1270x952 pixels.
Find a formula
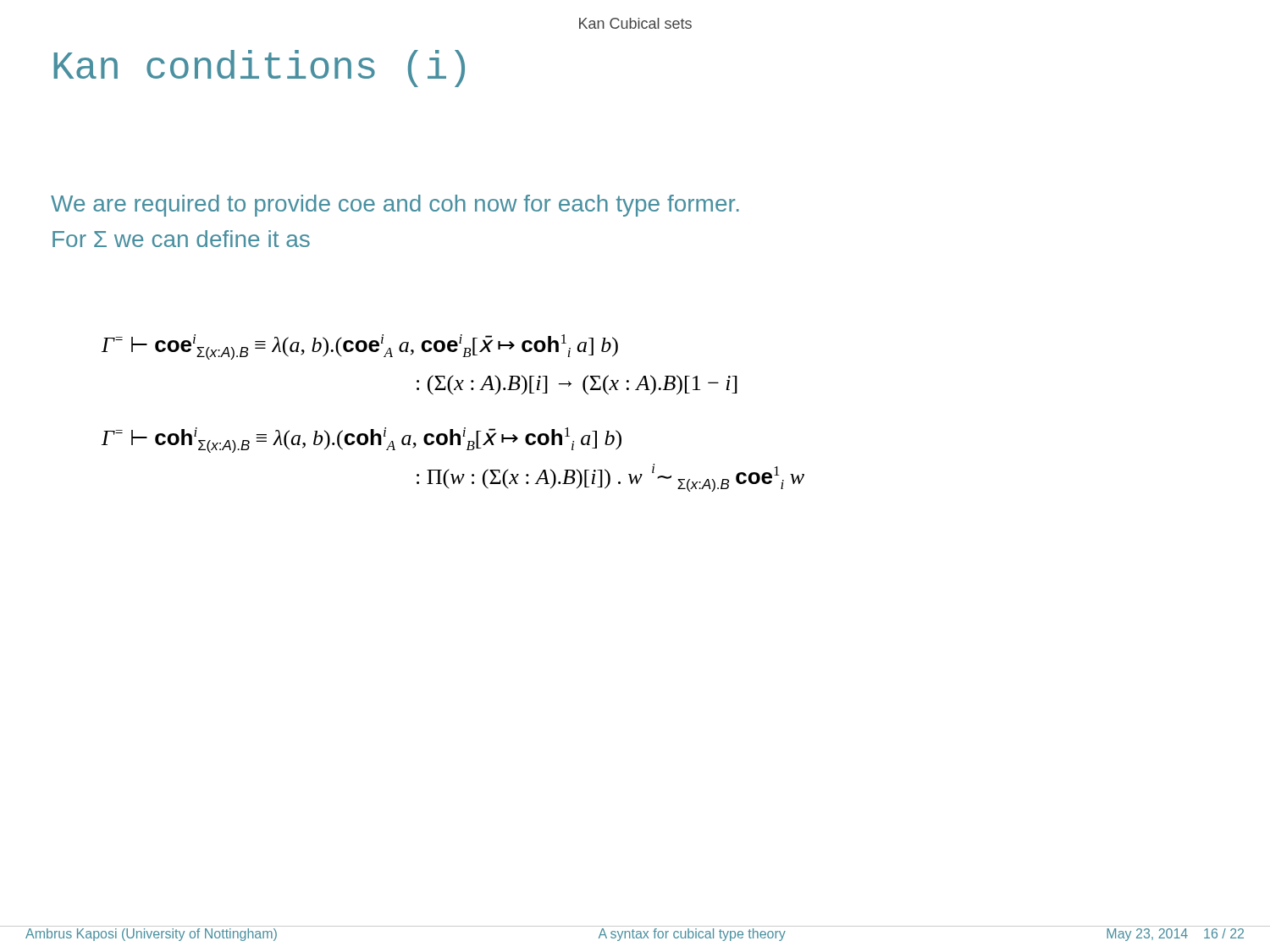click(660, 411)
